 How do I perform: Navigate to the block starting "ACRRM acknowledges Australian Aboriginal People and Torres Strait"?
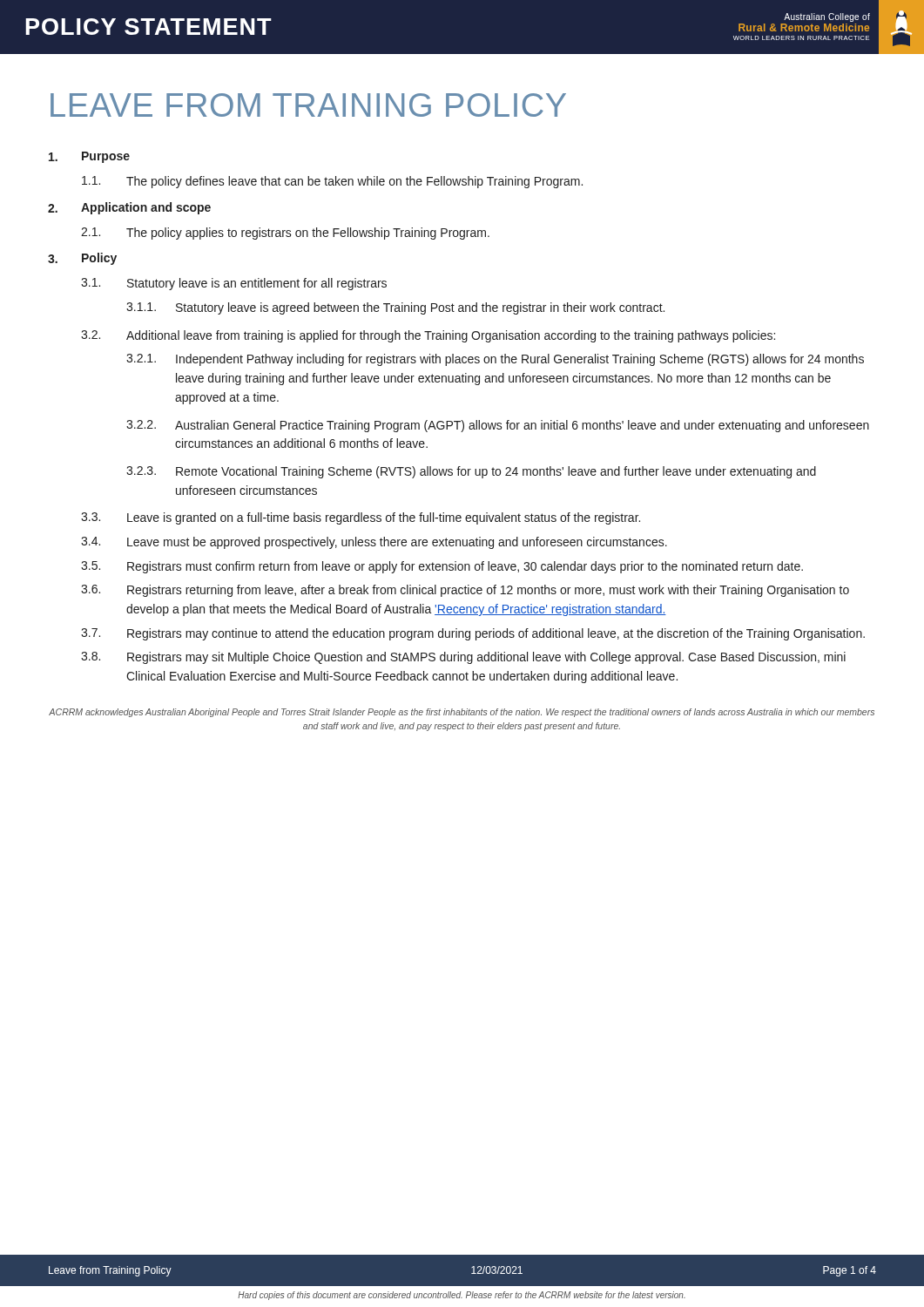pos(462,719)
